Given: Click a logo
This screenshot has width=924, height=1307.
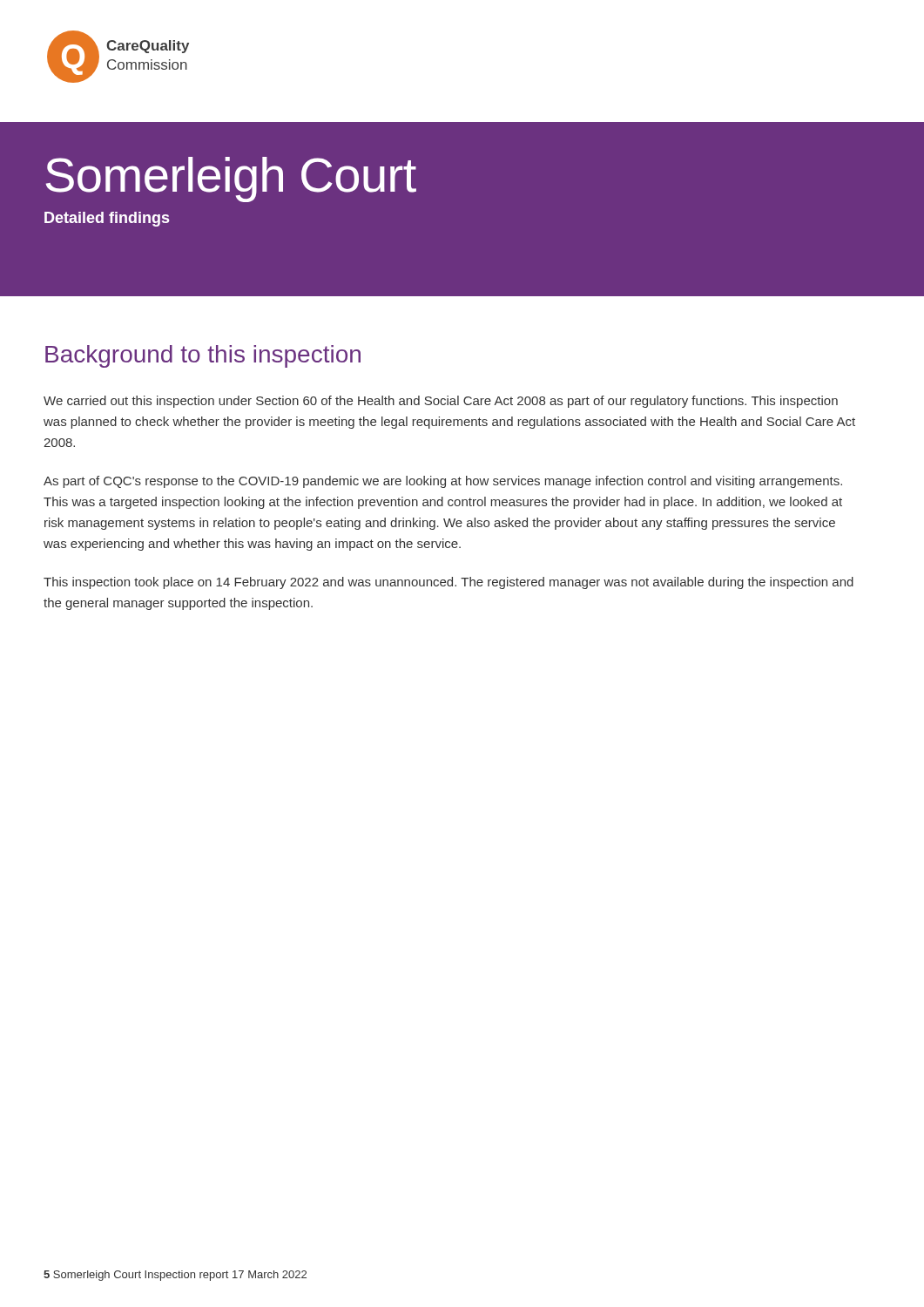Looking at the screenshot, I should click(131, 59).
